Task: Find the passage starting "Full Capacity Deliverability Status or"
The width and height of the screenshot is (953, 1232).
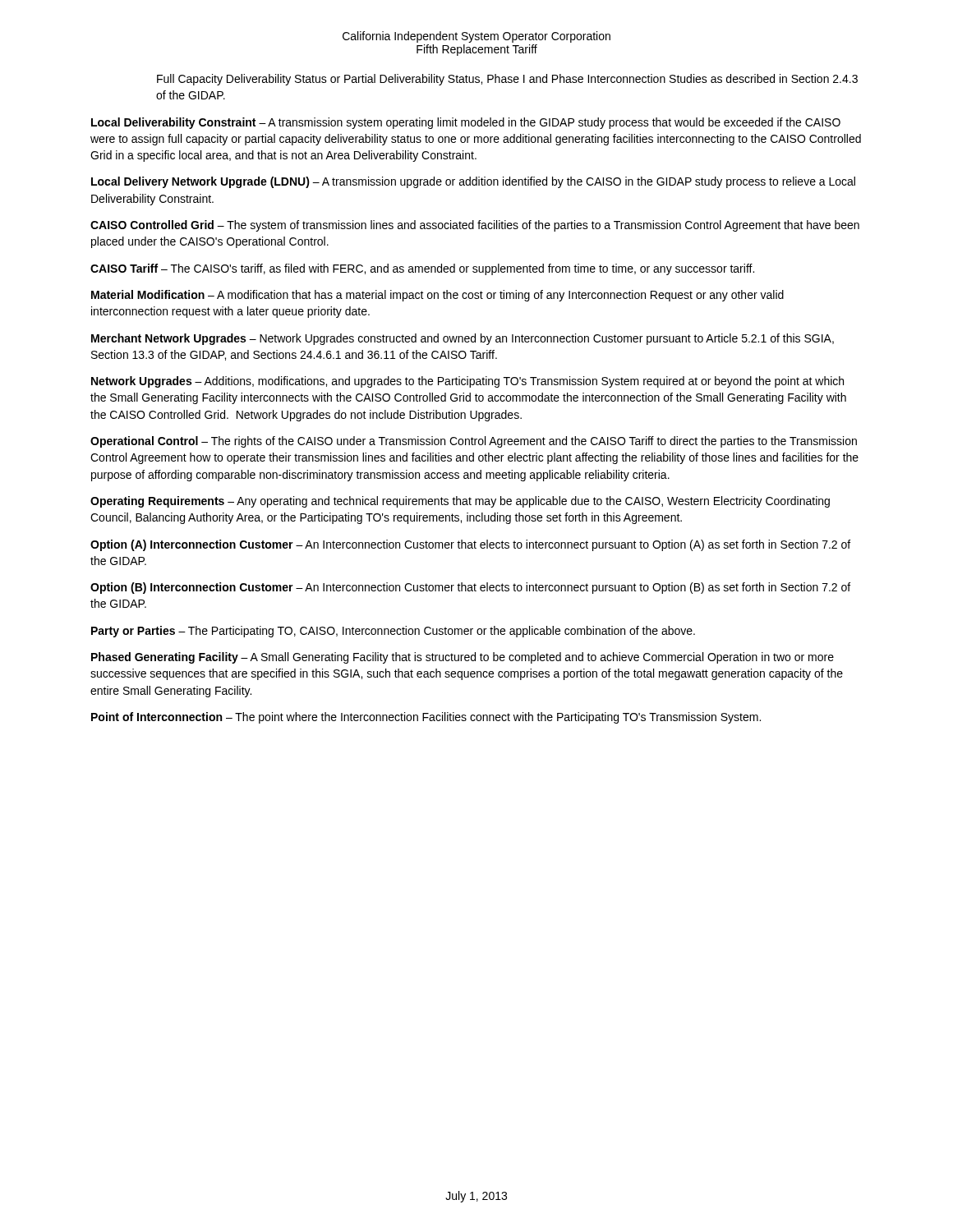Action: [x=507, y=87]
